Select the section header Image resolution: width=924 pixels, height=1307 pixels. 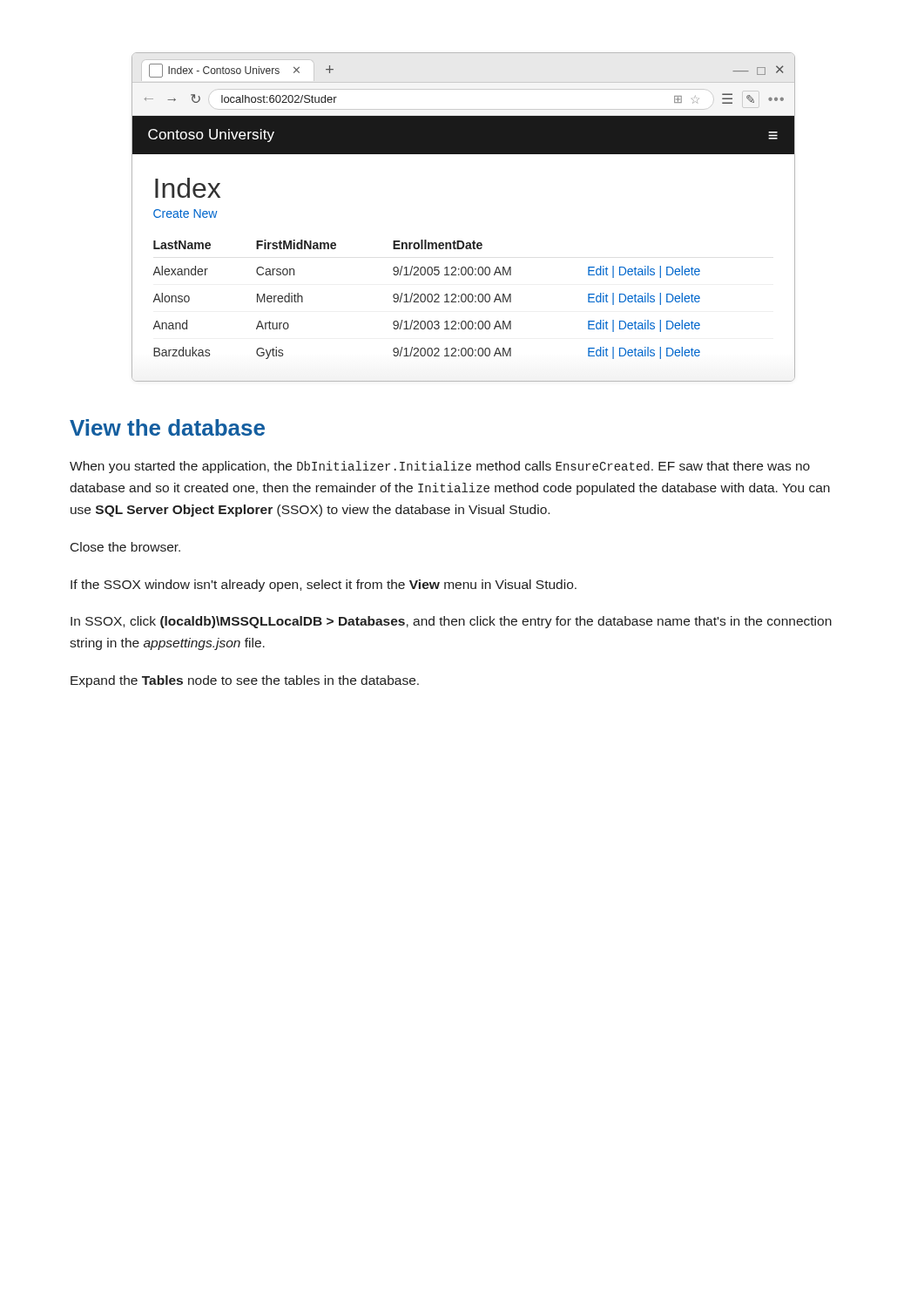(462, 429)
